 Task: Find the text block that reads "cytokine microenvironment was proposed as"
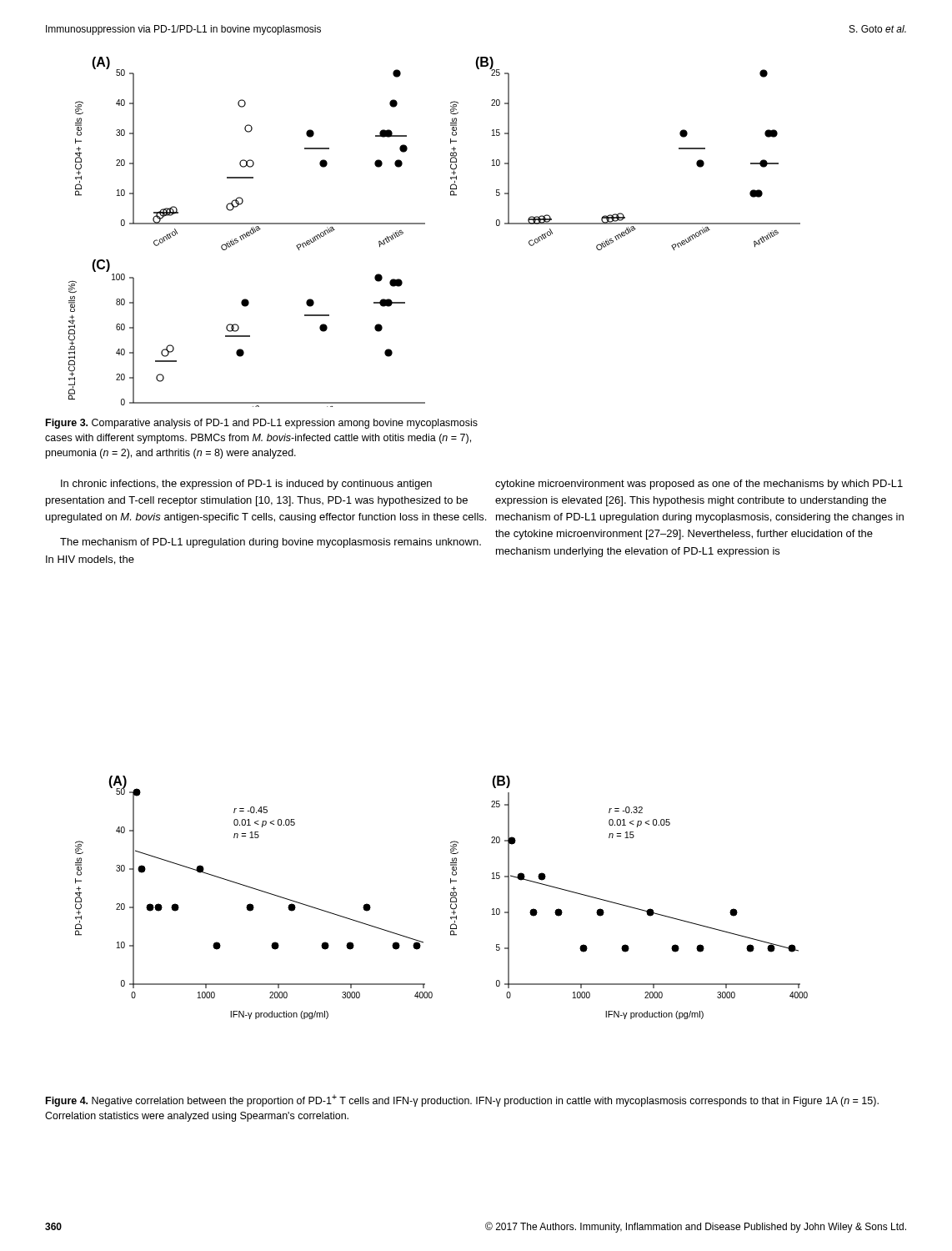click(701, 517)
